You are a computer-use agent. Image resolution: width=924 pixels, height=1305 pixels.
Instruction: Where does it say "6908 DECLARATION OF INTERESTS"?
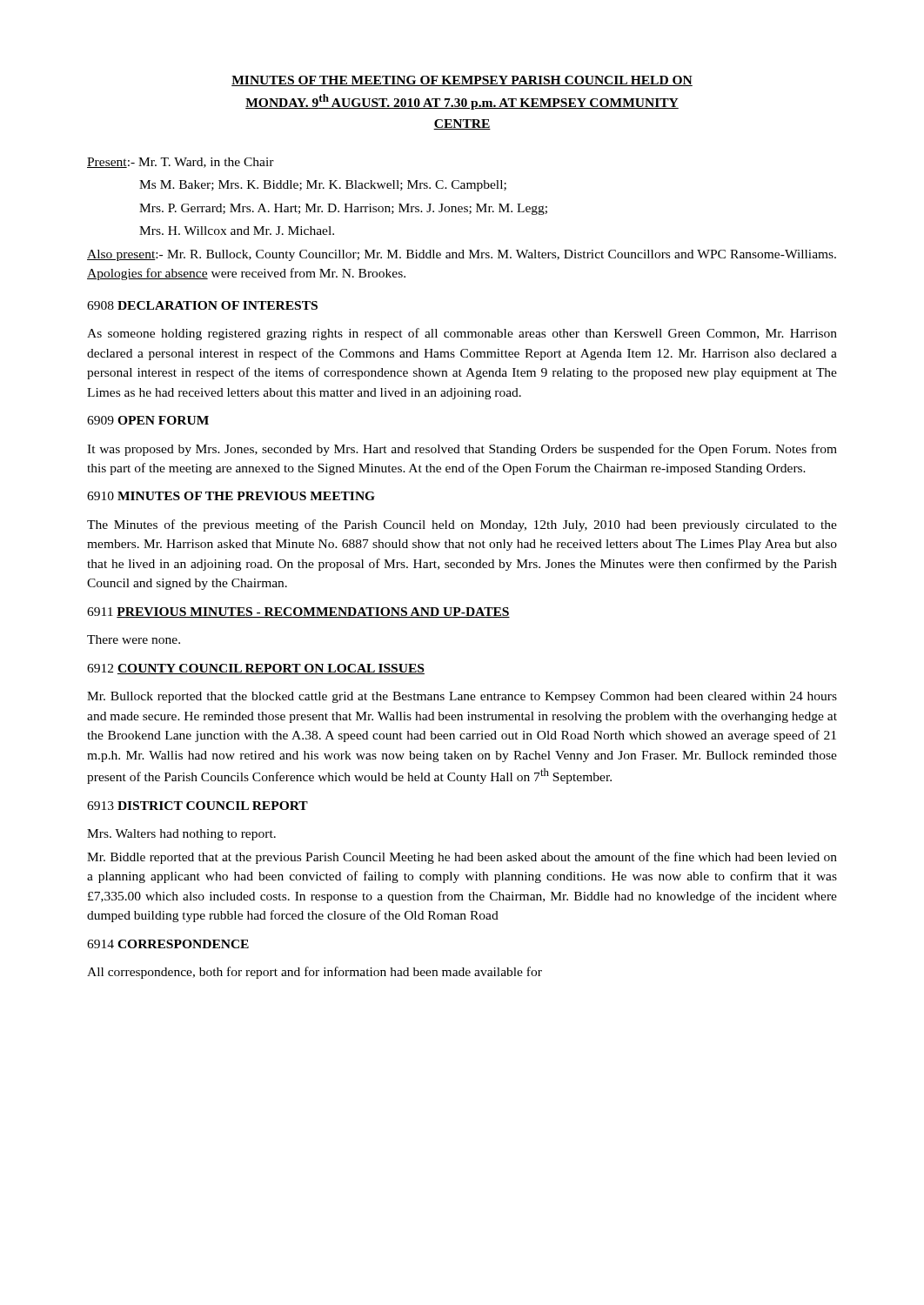coord(202,305)
